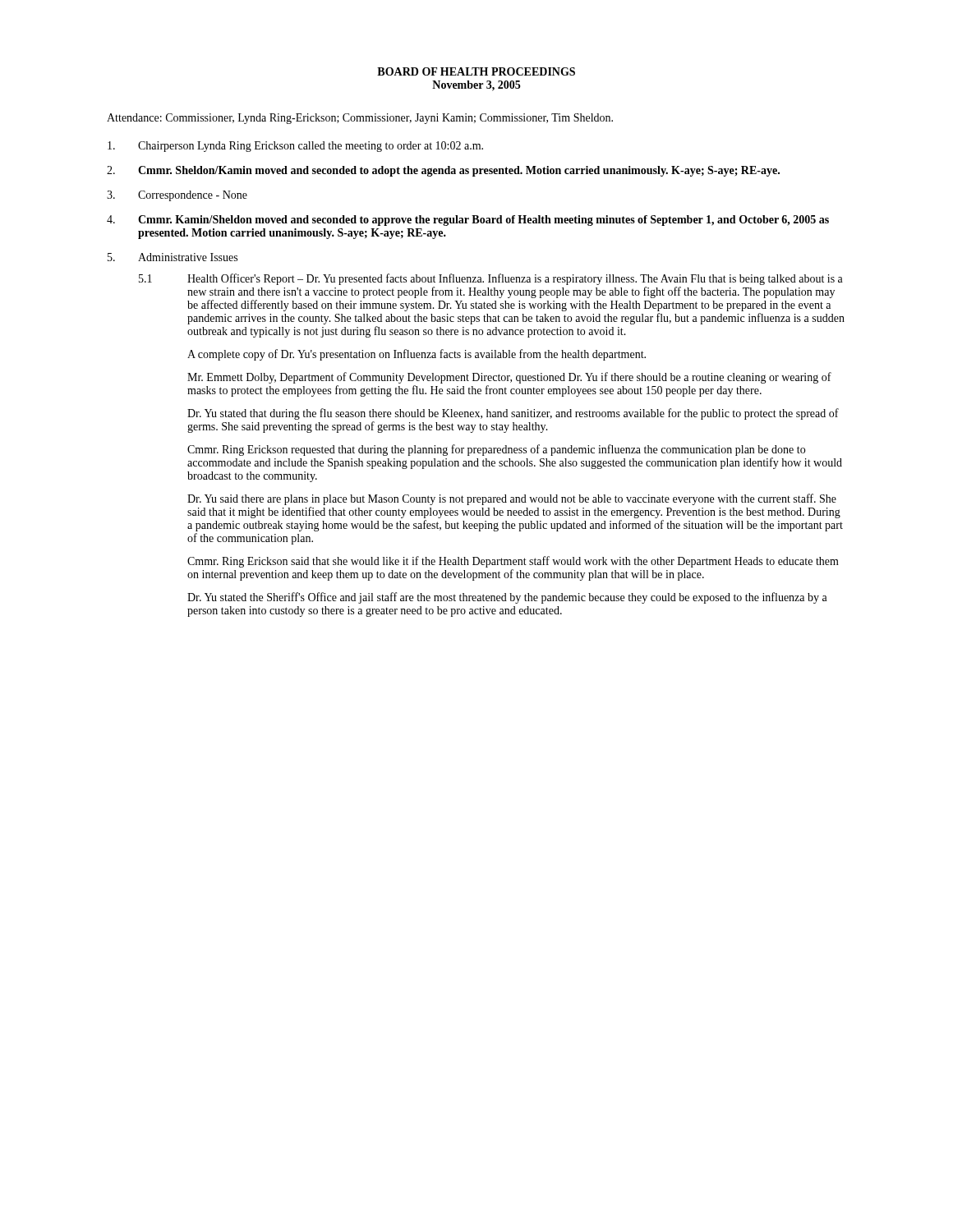Locate the block starting "Dr. Yu stated that during the flu season"
Screen dimensions: 1232x953
[x=513, y=420]
